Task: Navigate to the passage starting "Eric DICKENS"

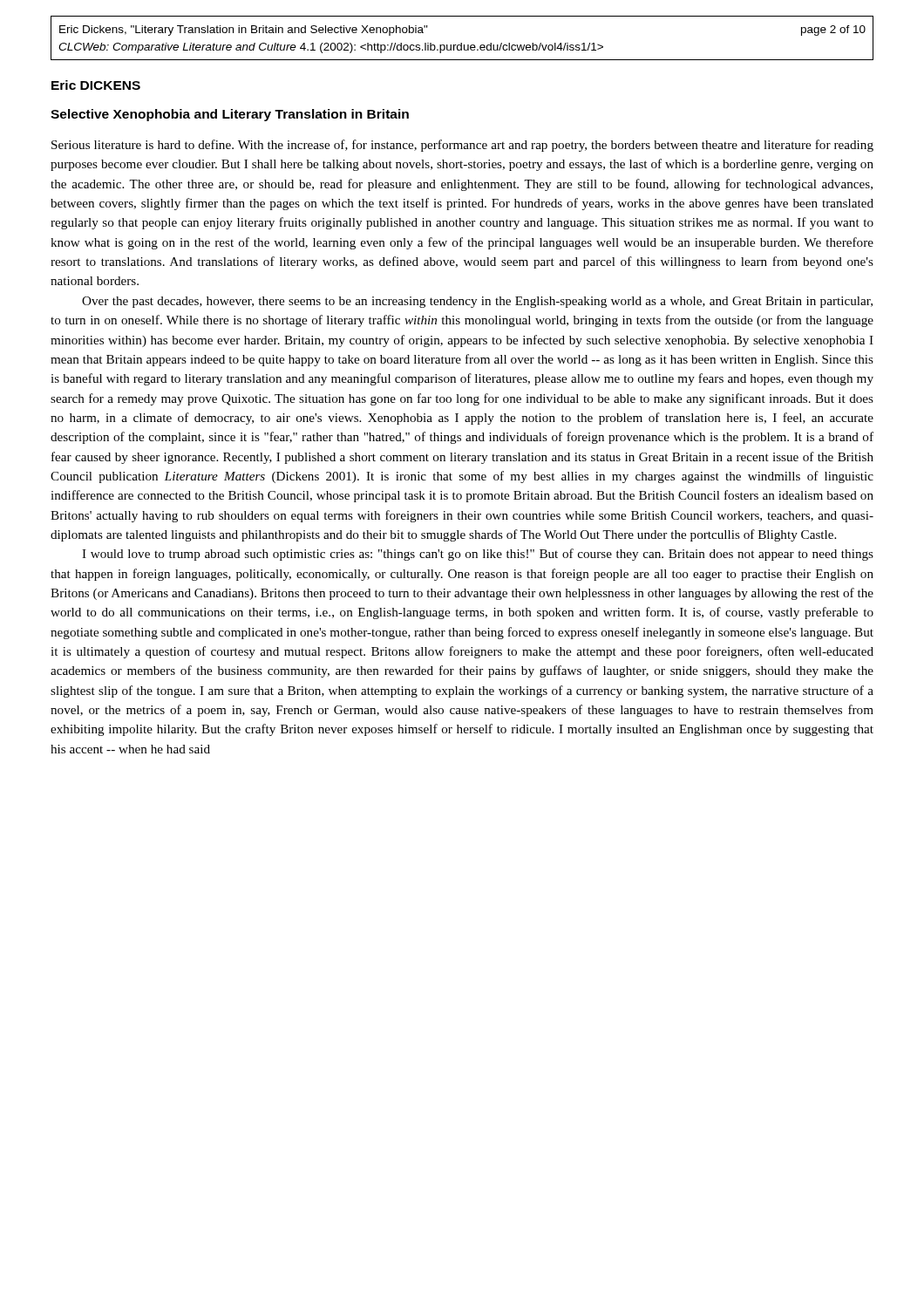Action: click(96, 85)
